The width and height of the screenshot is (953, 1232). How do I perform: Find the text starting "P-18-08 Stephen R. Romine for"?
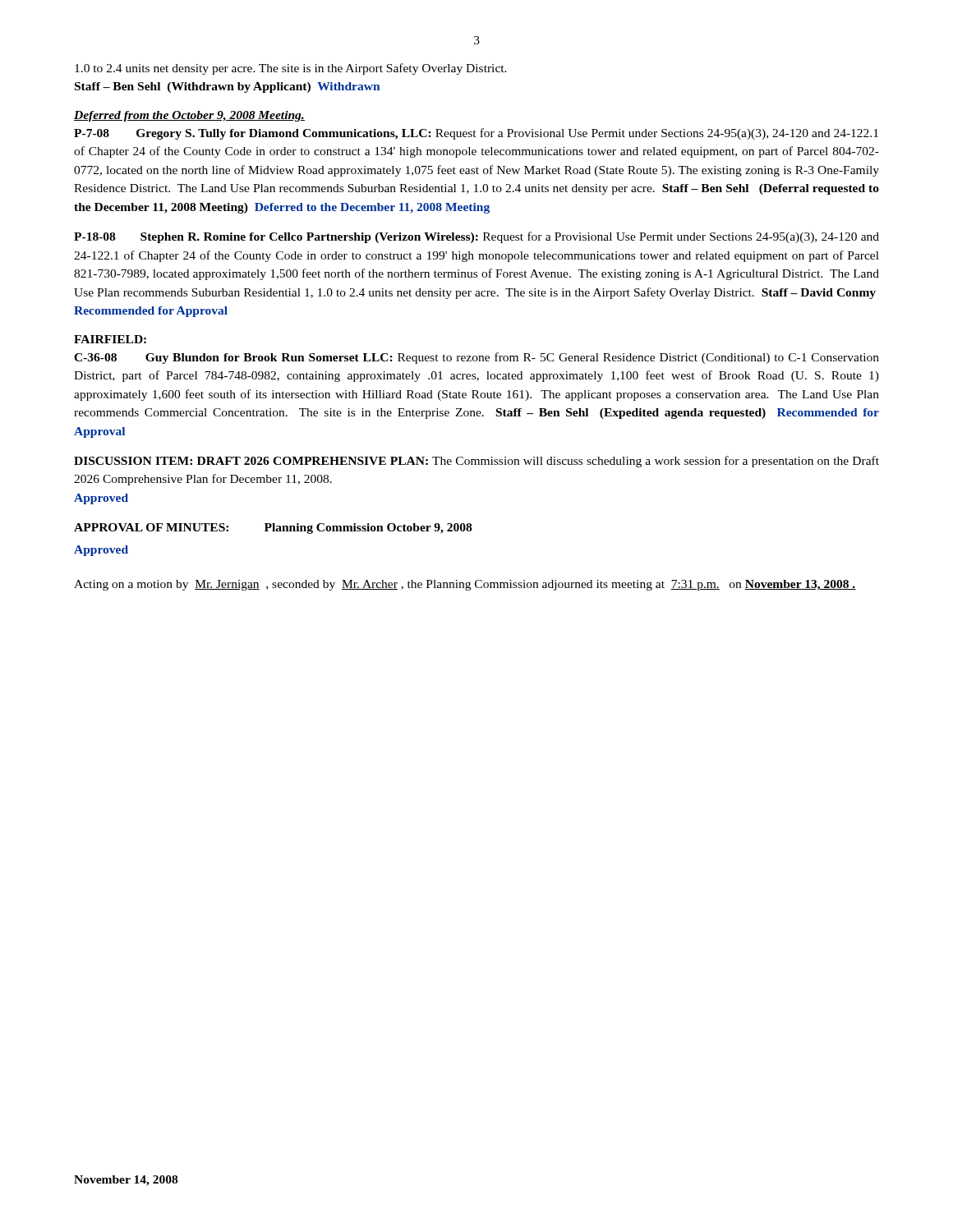coord(476,273)
